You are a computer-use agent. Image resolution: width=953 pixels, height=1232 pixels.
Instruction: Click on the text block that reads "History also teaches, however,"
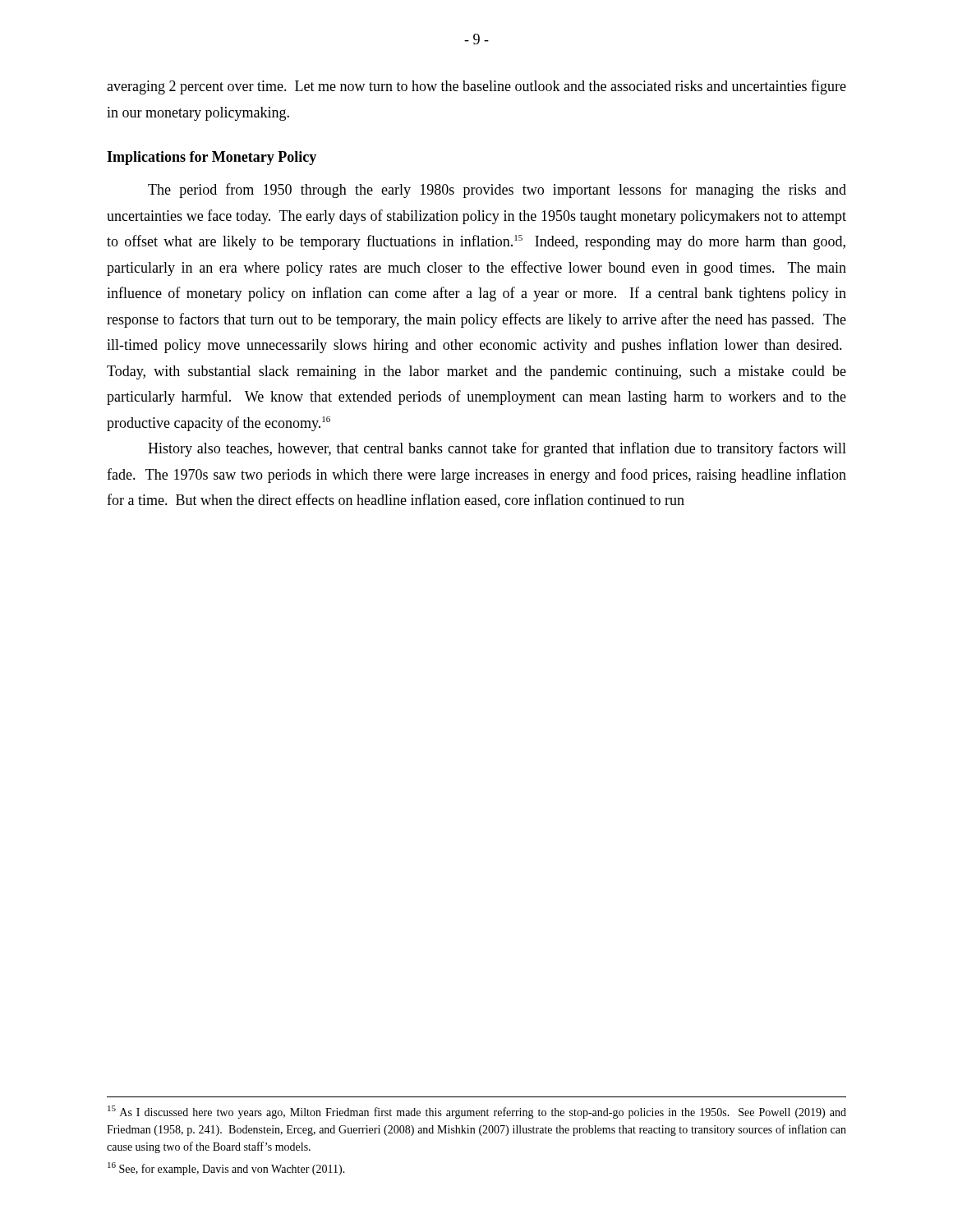pyautogui.click(x=476, y=474)
